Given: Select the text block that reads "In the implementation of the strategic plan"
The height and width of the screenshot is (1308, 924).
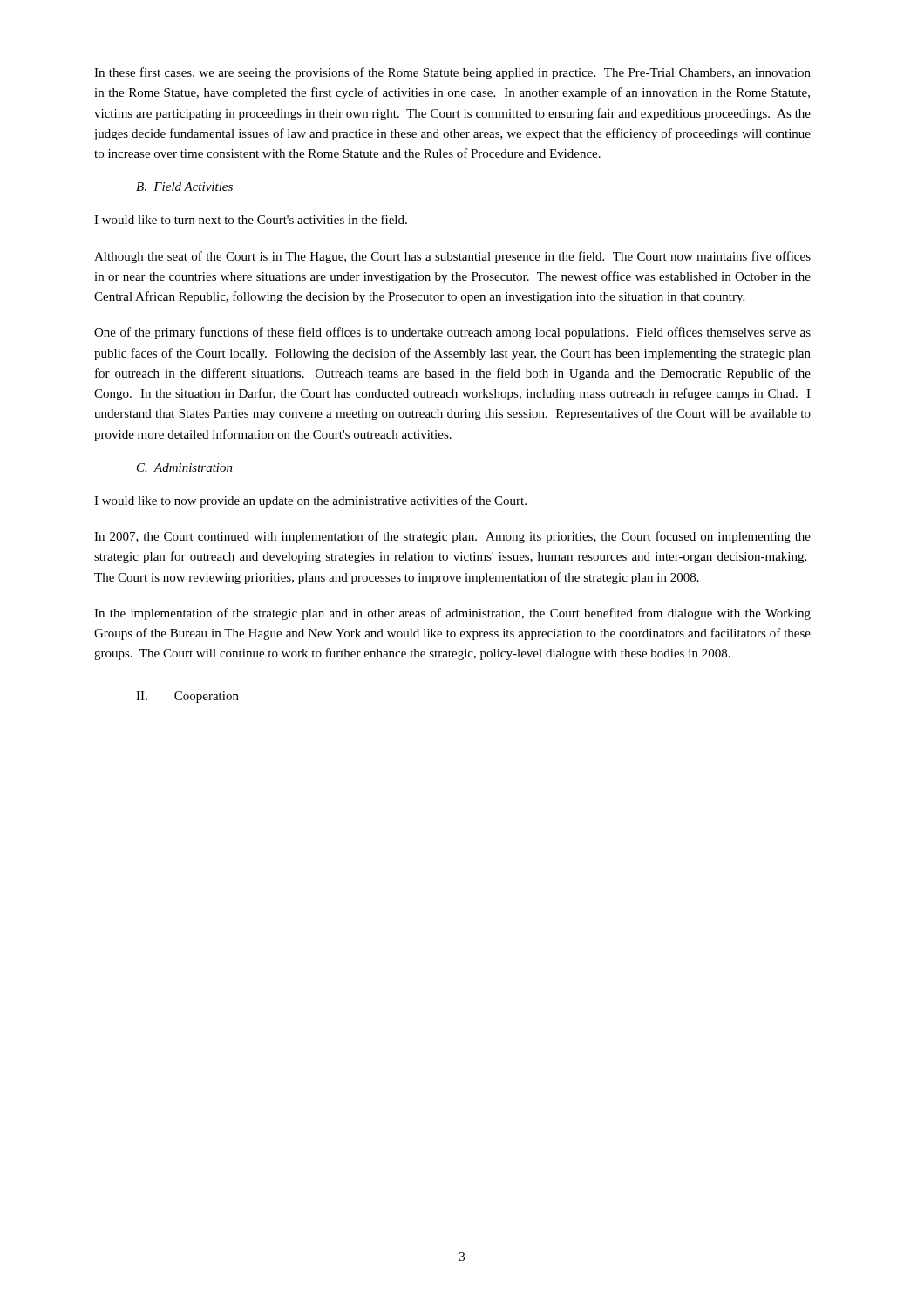Looking at the screenshot, I should 452,633.
